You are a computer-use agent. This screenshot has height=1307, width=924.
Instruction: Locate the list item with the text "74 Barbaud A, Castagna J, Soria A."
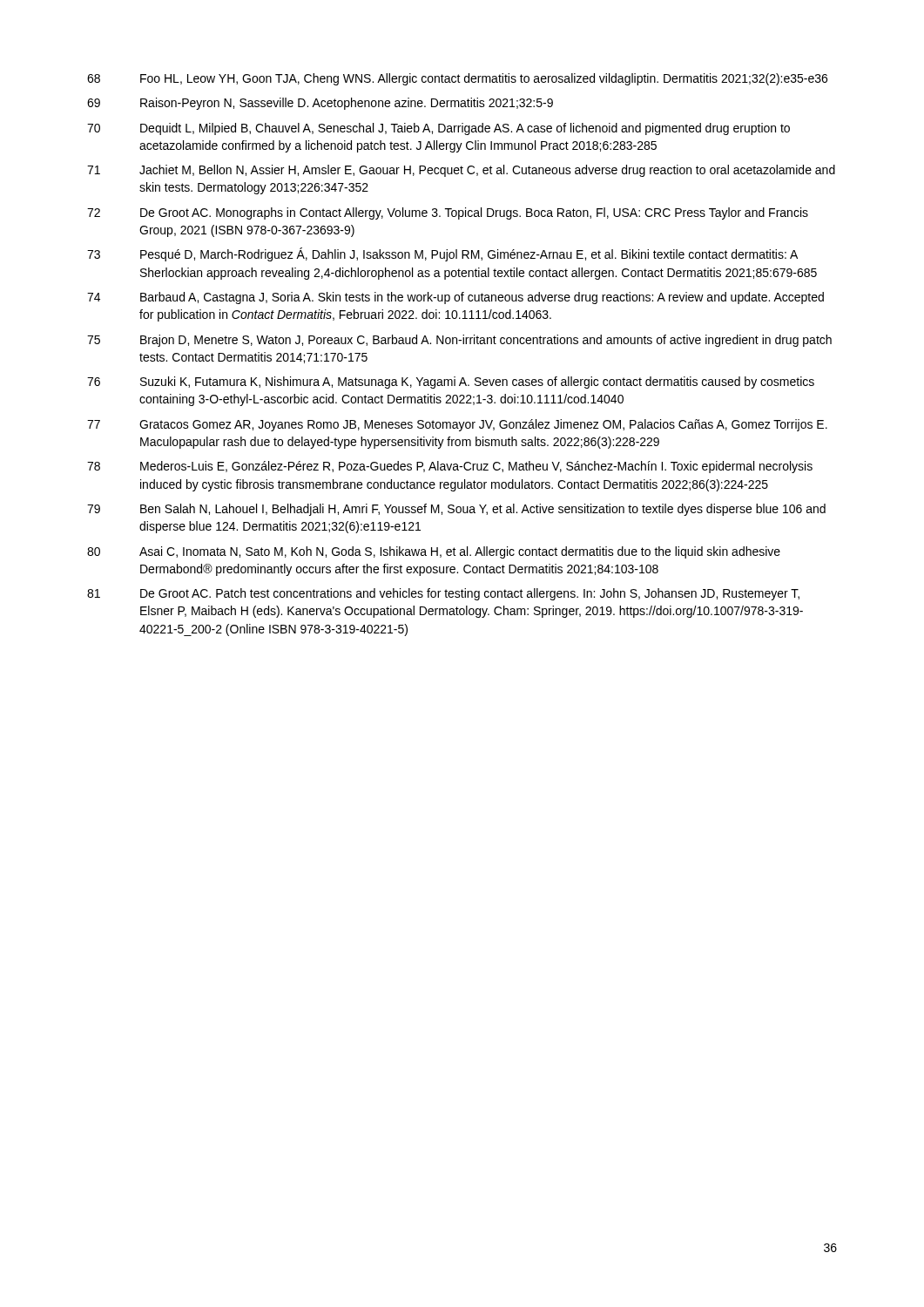(462, 306)
